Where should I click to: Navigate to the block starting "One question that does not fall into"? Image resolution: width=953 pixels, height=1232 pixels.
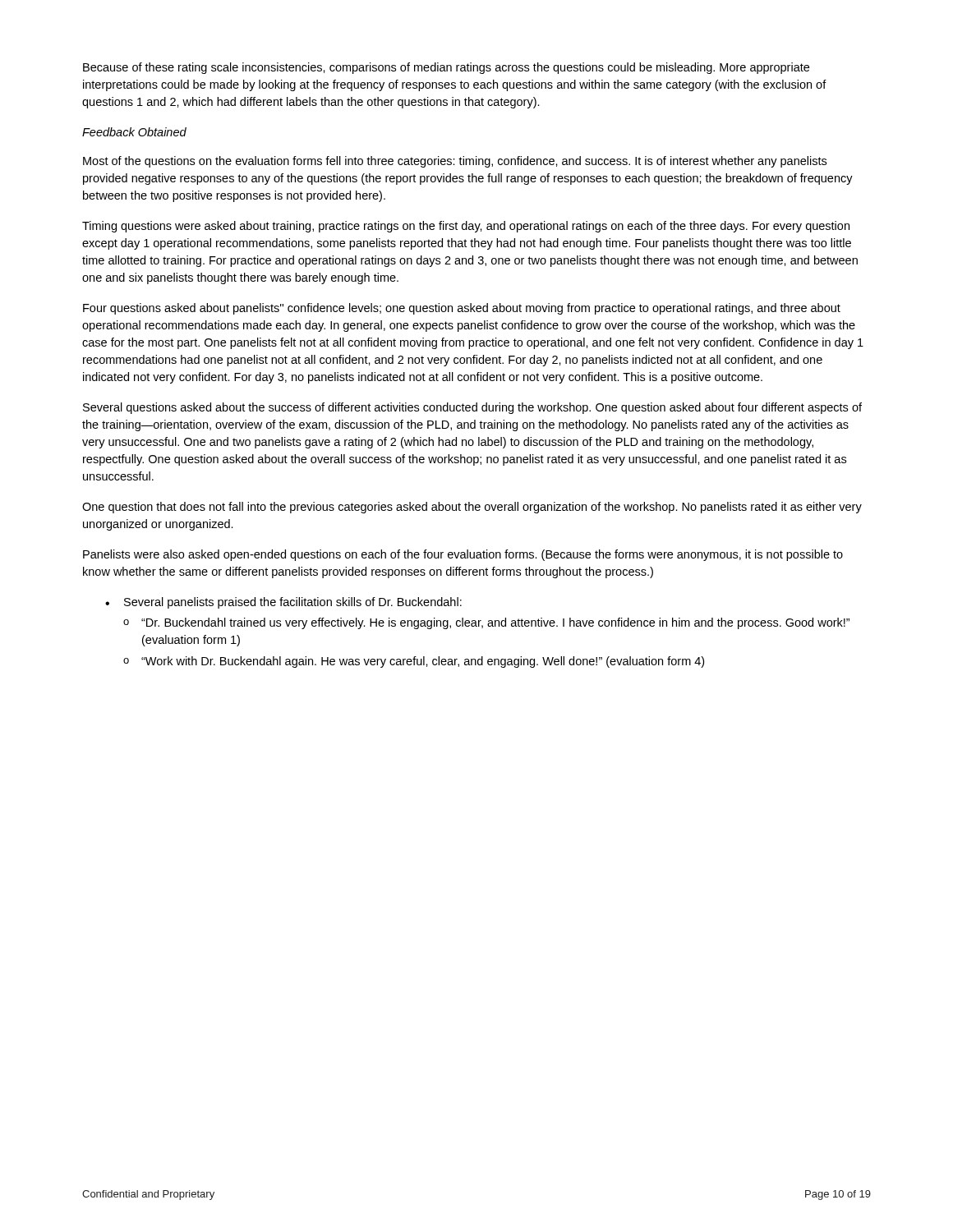[x=472, y=516]
